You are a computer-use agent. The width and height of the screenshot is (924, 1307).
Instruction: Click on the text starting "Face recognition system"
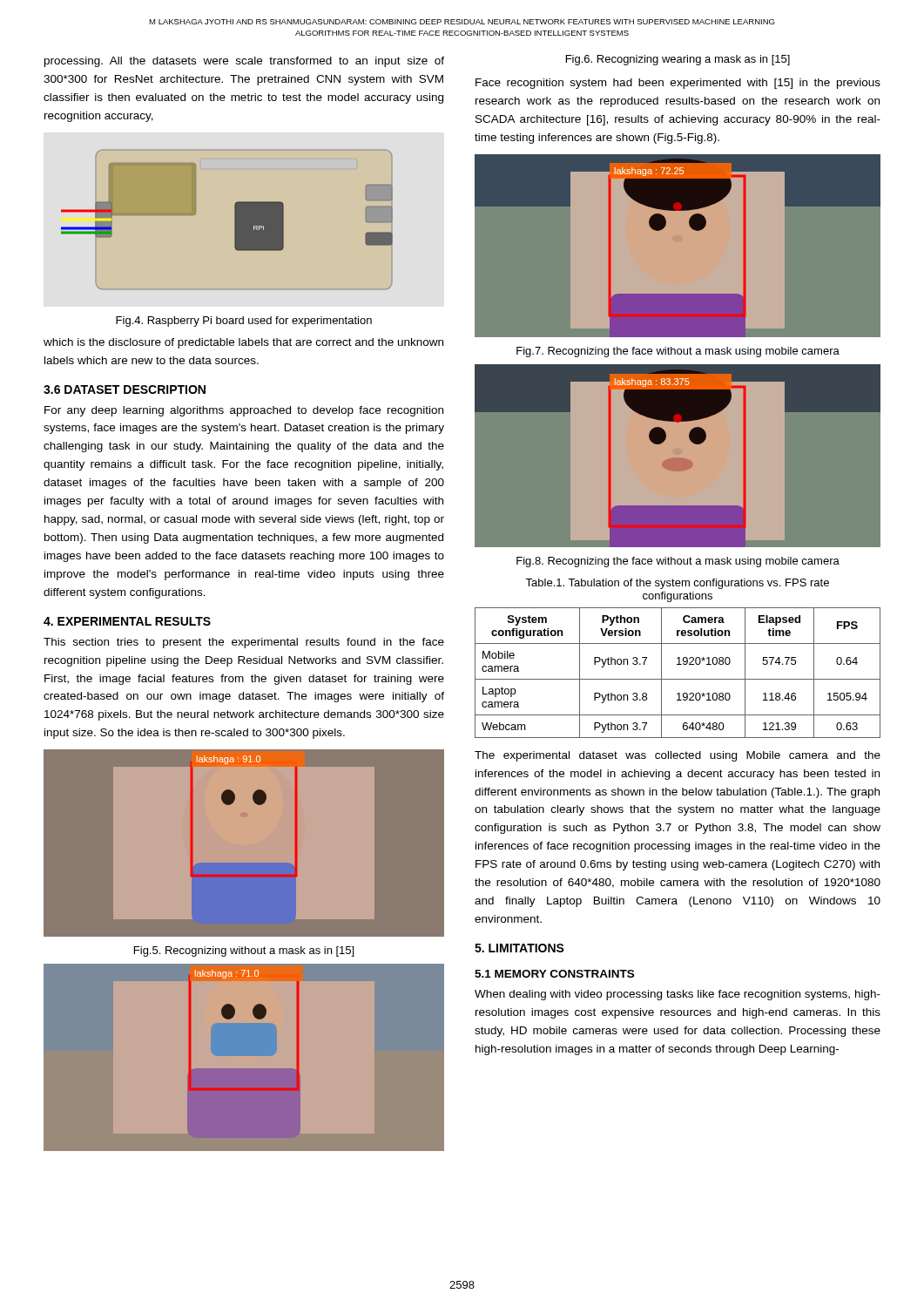coord(678,110)
